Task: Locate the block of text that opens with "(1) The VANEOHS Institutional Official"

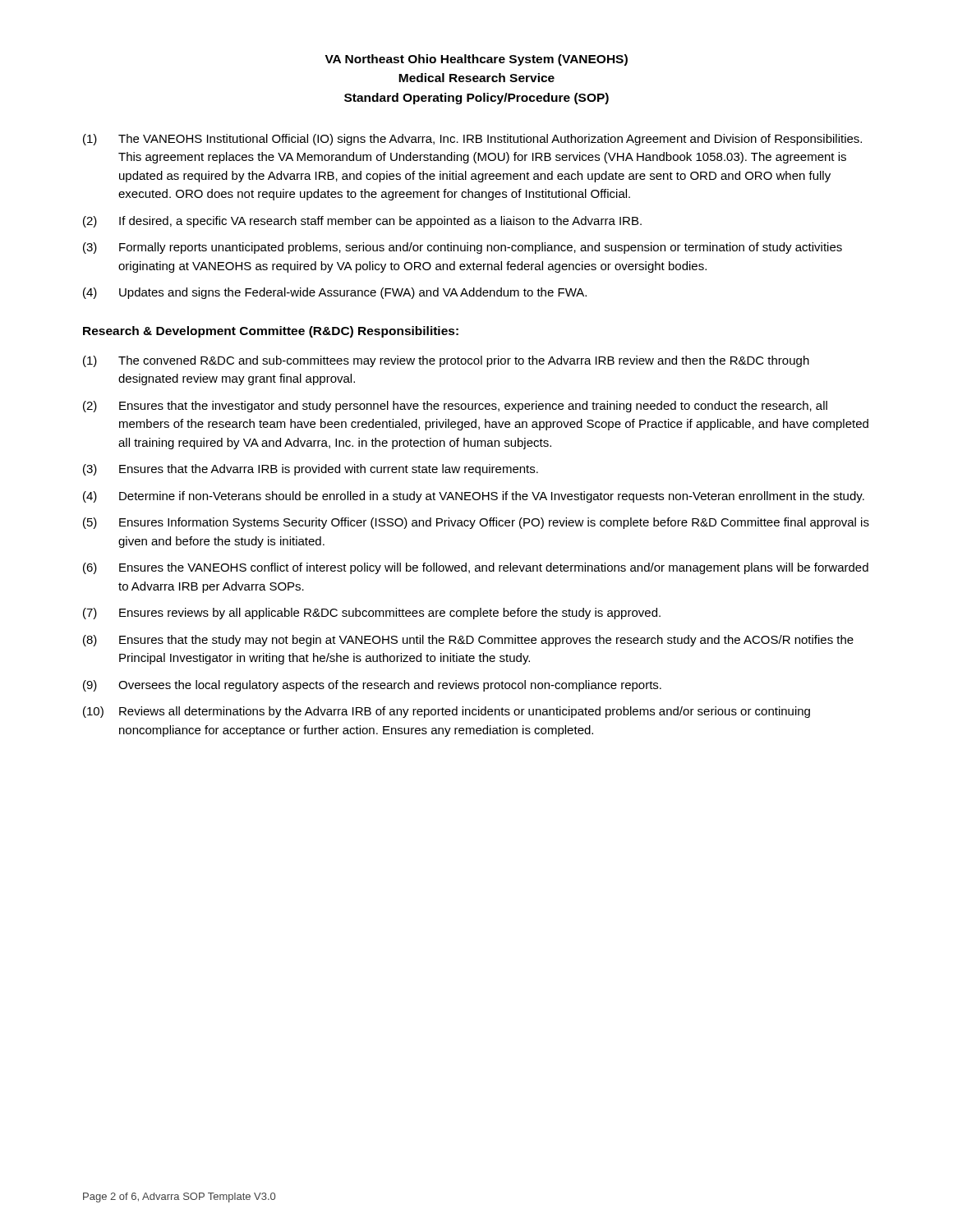Action: pos(476,167)
